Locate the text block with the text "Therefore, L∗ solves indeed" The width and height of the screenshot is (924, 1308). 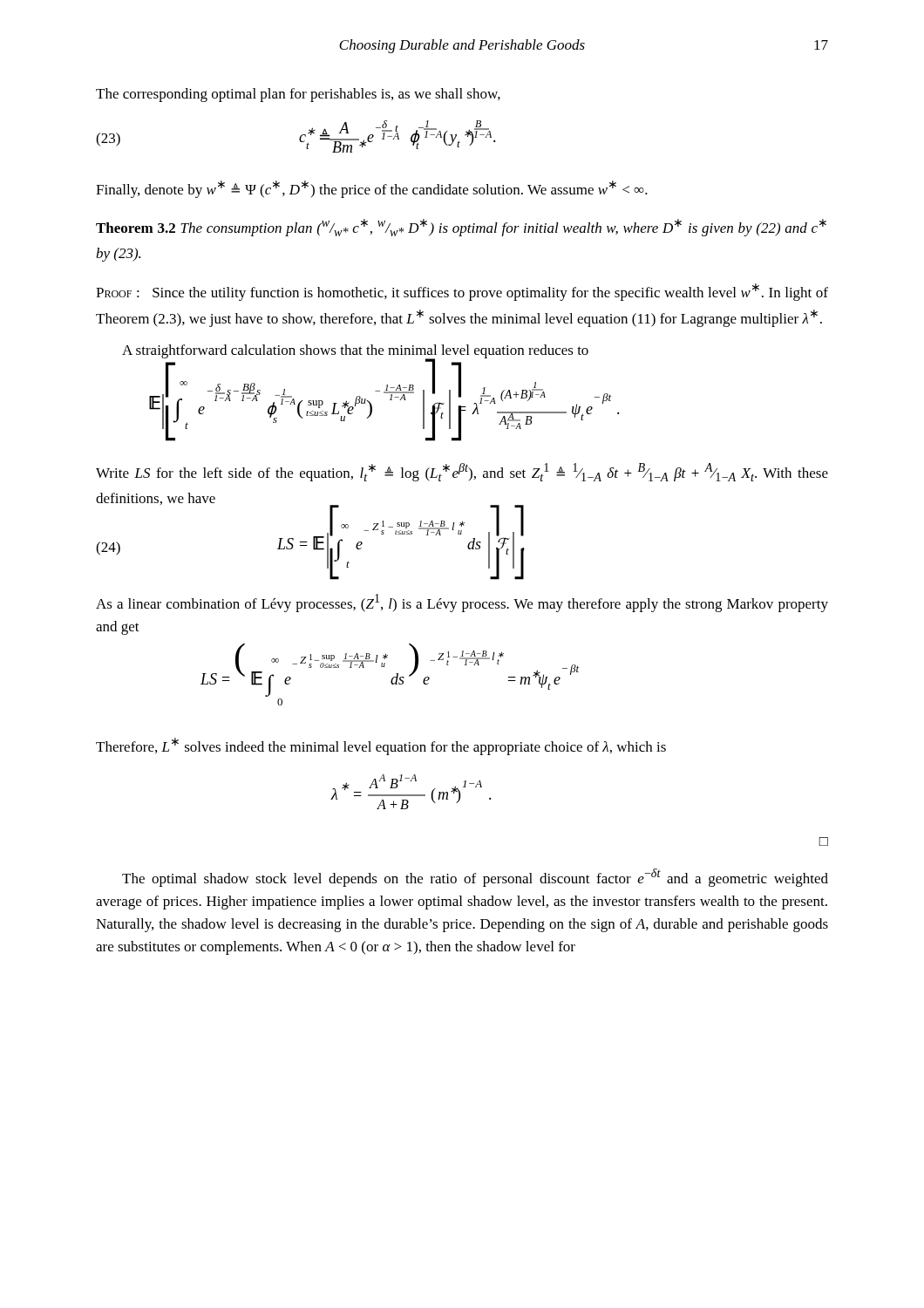pyautogui.click(x=381, y=744)
